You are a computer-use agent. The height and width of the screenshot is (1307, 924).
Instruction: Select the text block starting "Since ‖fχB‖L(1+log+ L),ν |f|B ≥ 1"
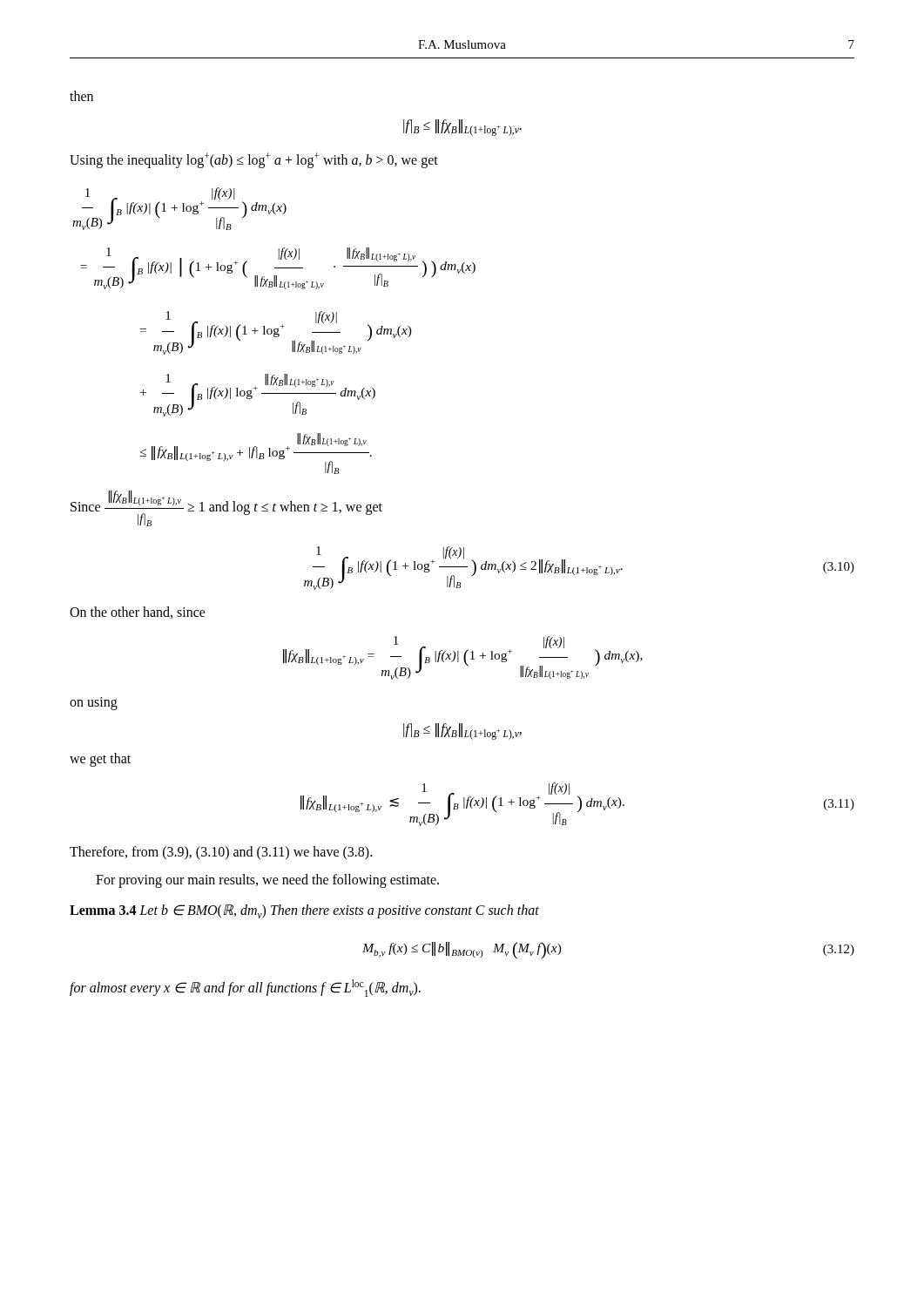[226, 508]
